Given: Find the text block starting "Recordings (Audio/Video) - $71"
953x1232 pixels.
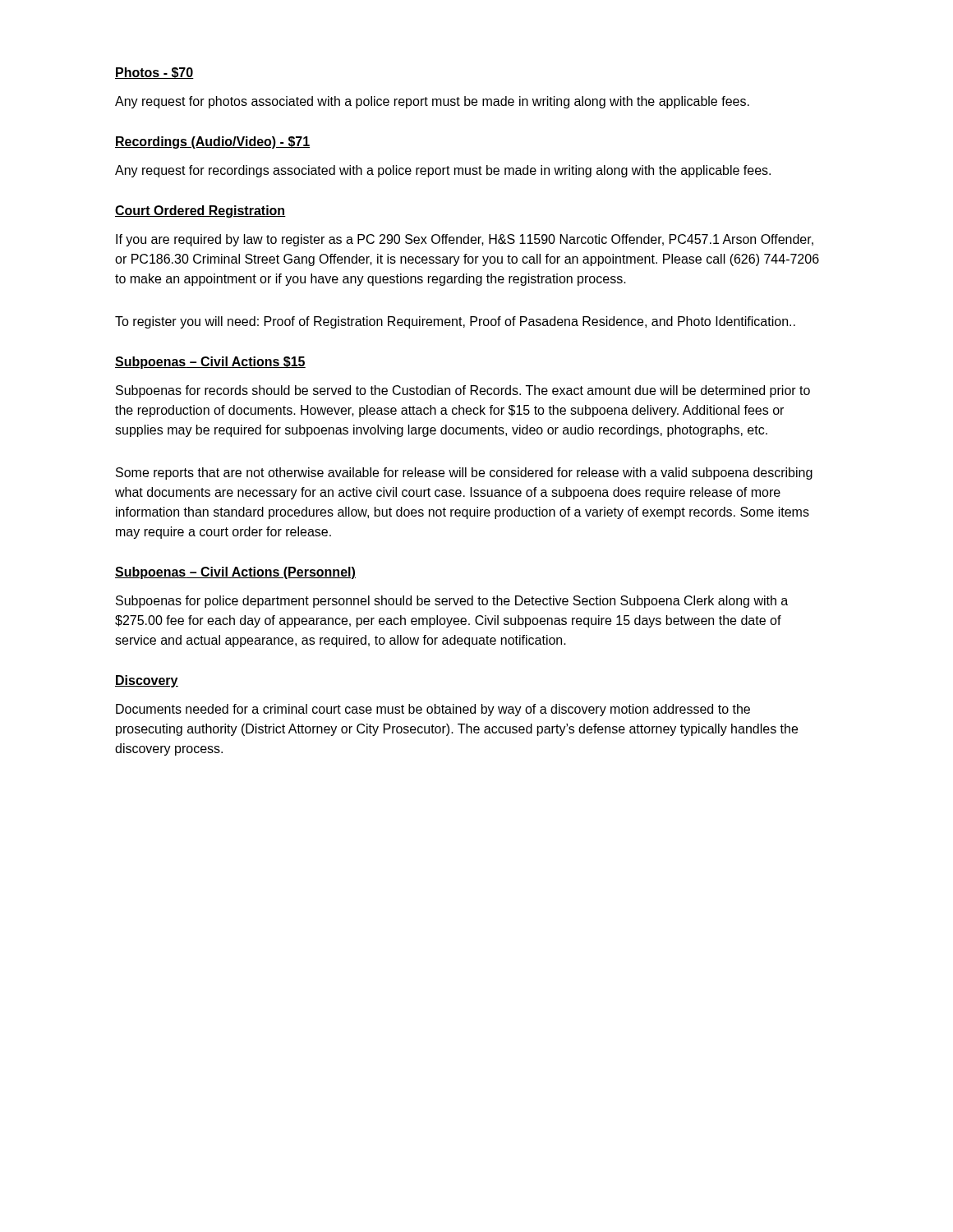Looking at the screenshot, I should (212, 142).
